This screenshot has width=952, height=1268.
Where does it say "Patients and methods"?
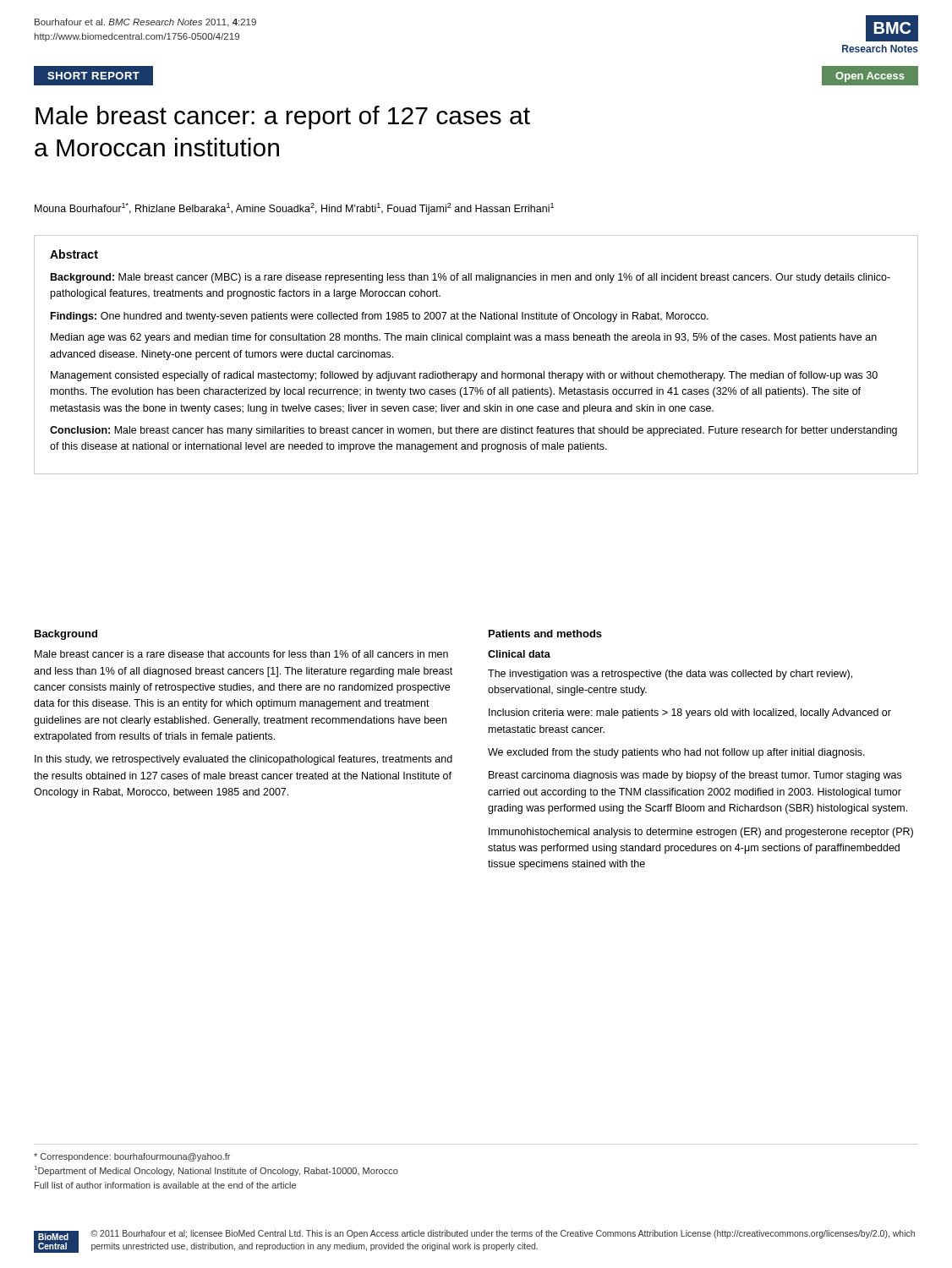click(545, 634)
